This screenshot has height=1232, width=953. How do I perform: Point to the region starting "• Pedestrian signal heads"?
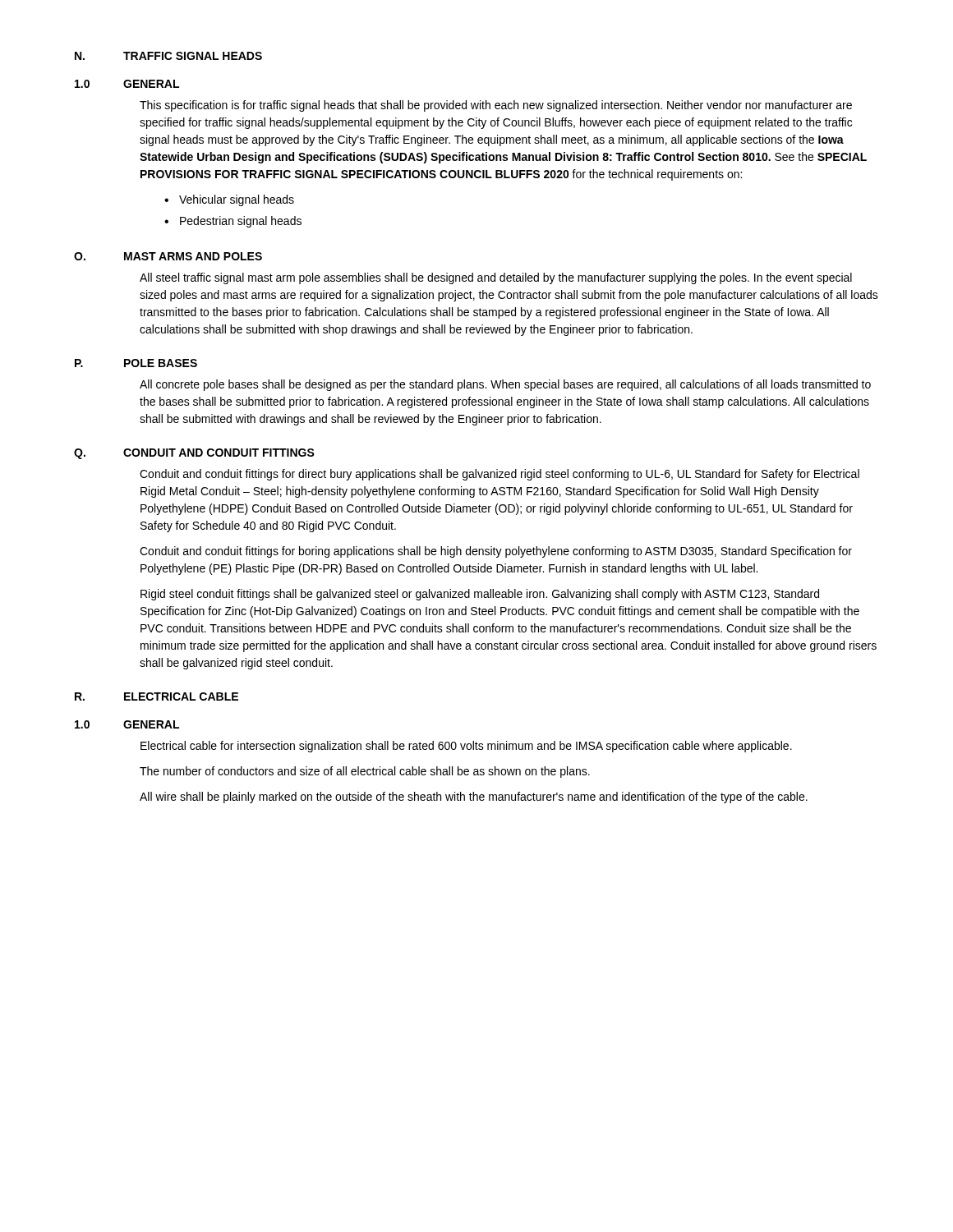click(233, 222)
